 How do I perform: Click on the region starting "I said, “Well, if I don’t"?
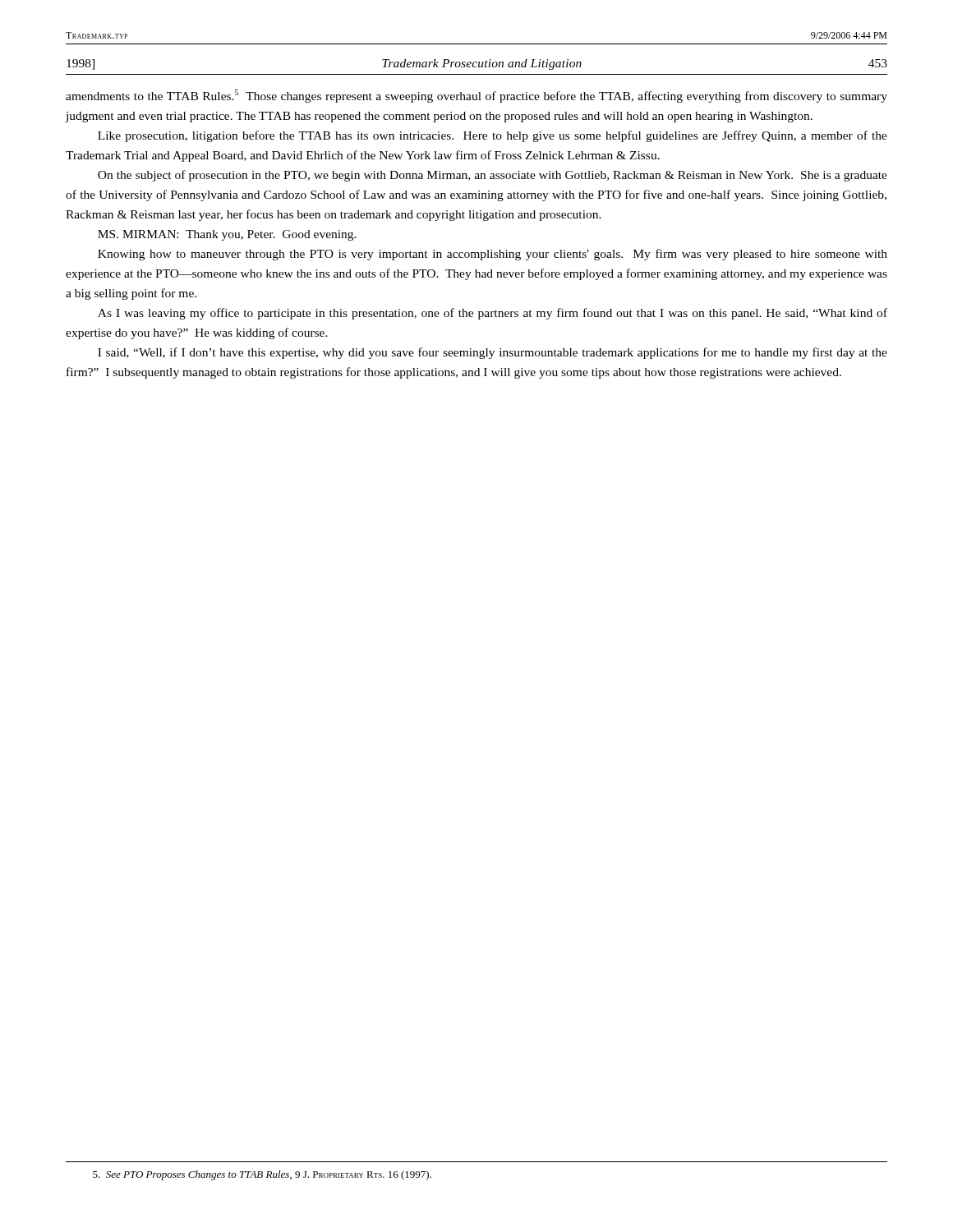point(476,362)
